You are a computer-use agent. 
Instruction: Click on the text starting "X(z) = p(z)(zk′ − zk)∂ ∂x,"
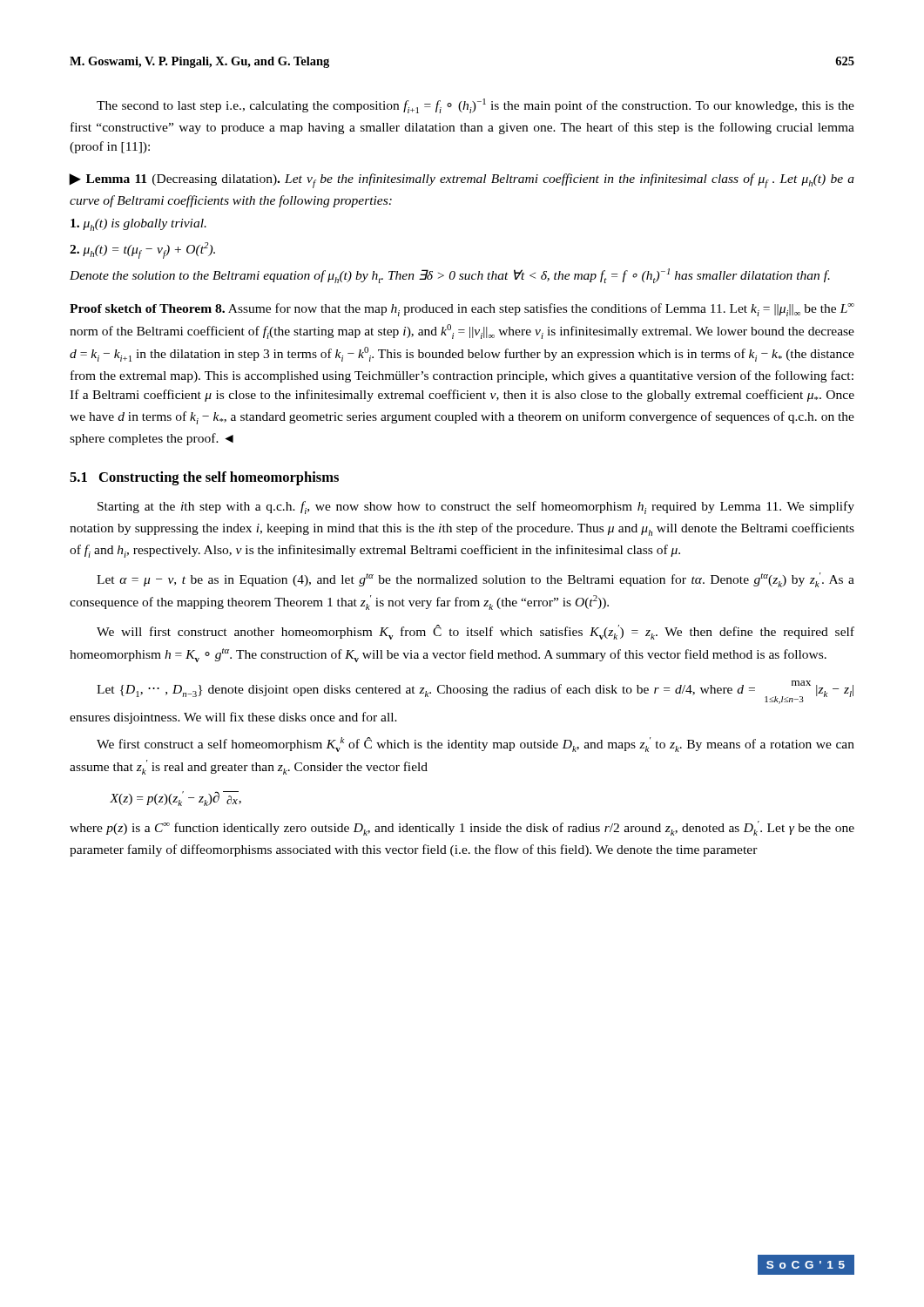click(176, 799)
